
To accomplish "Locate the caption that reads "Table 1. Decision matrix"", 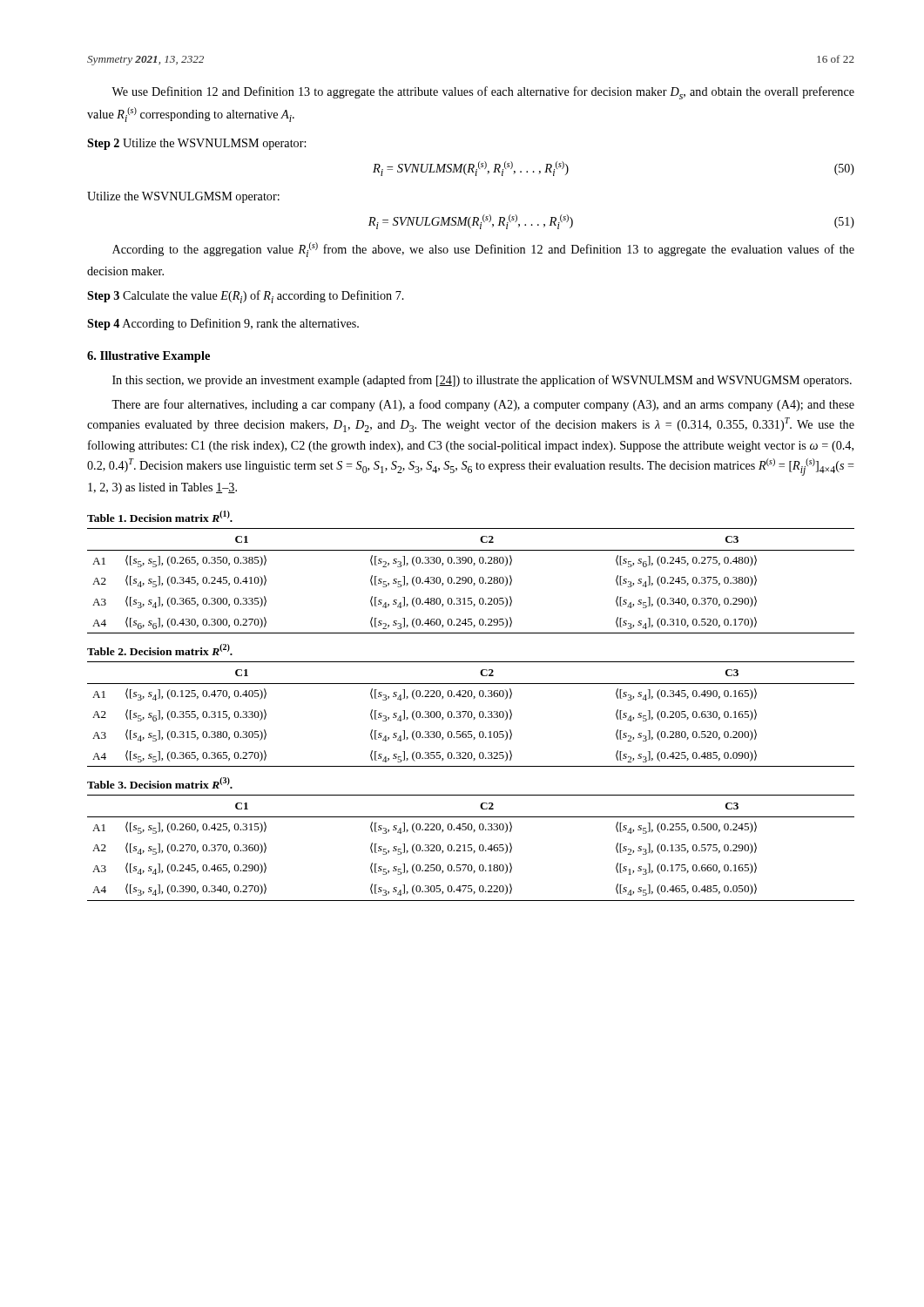I will [160, 517].
